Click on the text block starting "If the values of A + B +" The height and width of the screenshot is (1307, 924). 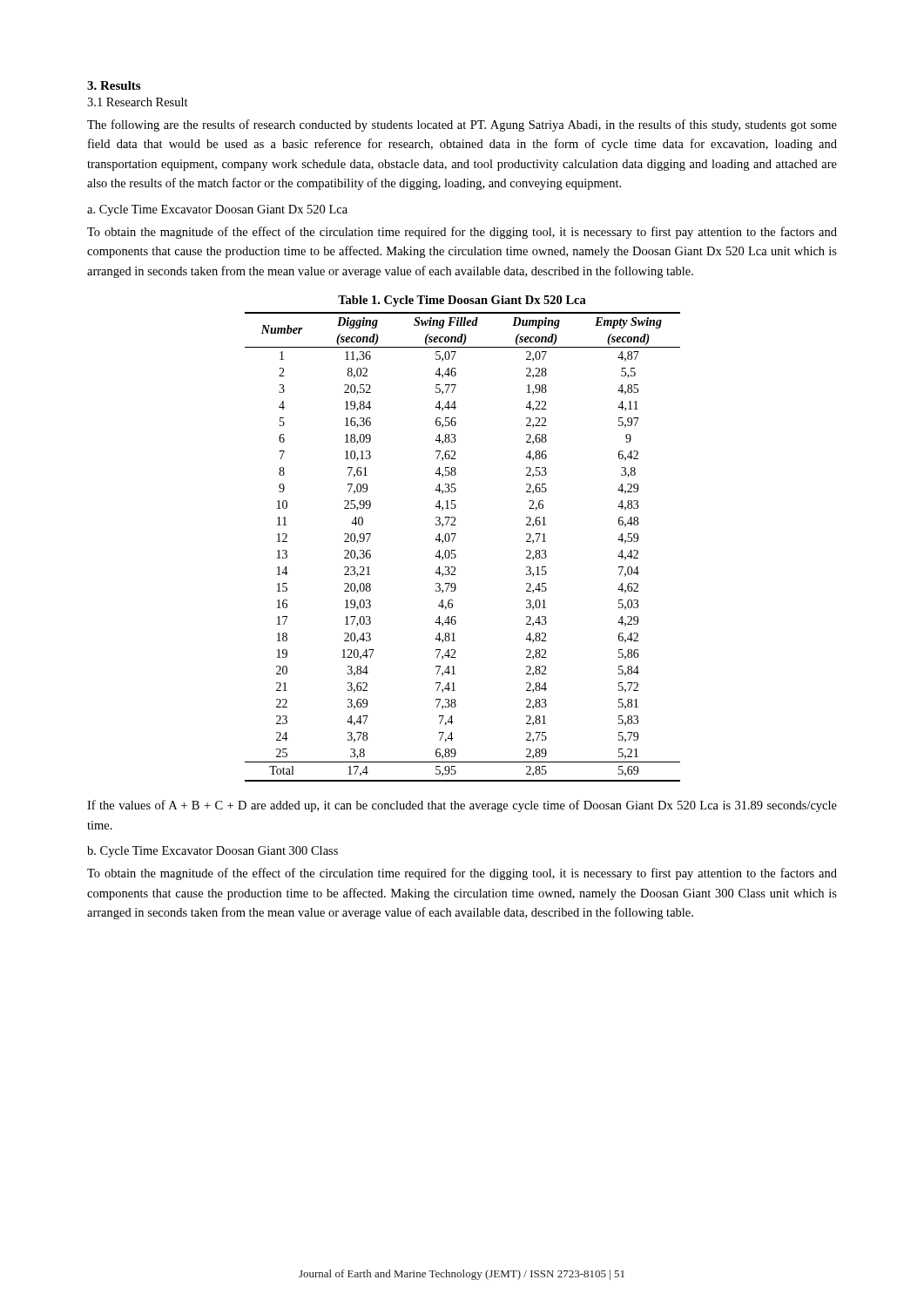(x=462, y=815)
